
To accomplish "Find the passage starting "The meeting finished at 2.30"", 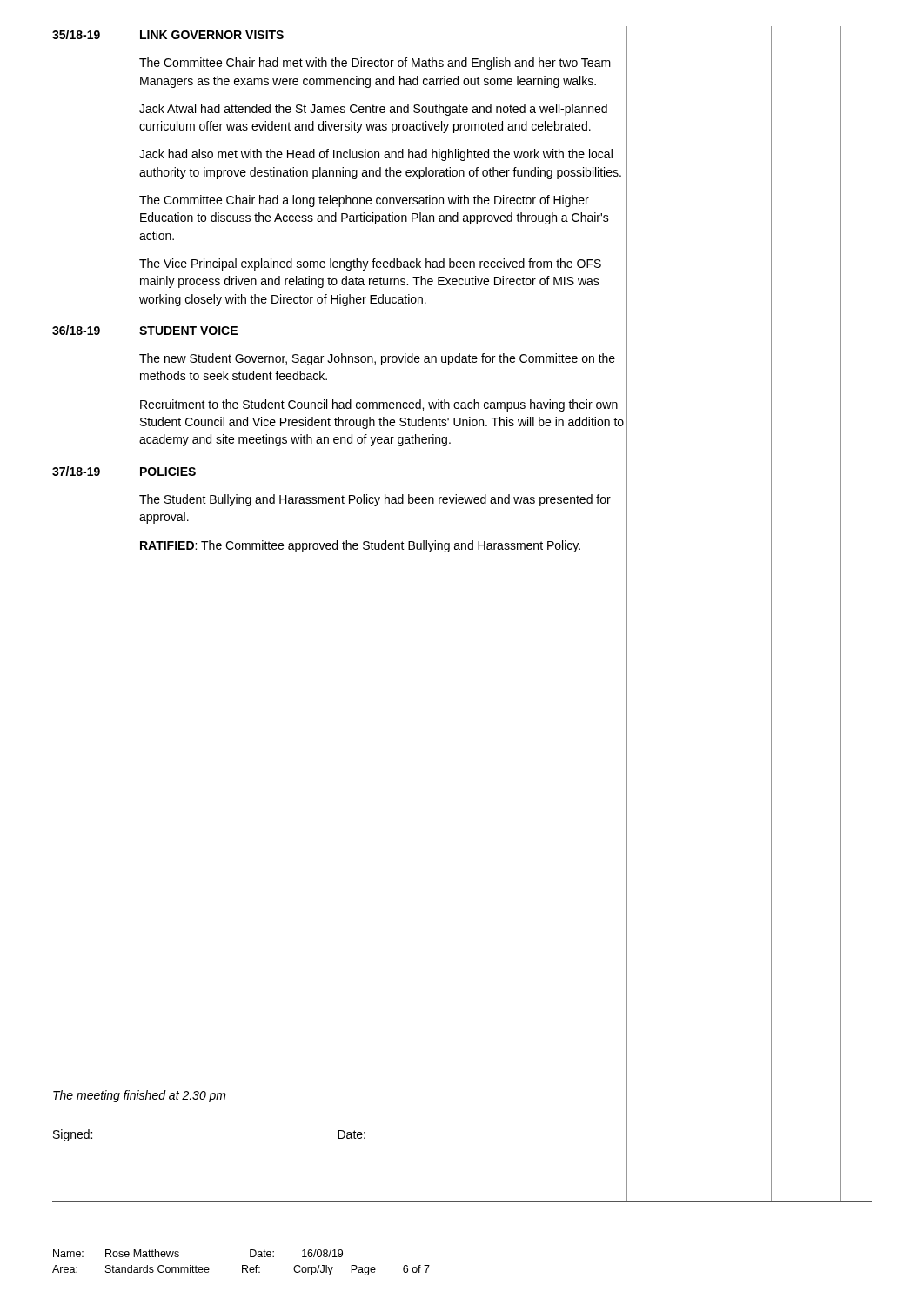I will pos(139,1095).
